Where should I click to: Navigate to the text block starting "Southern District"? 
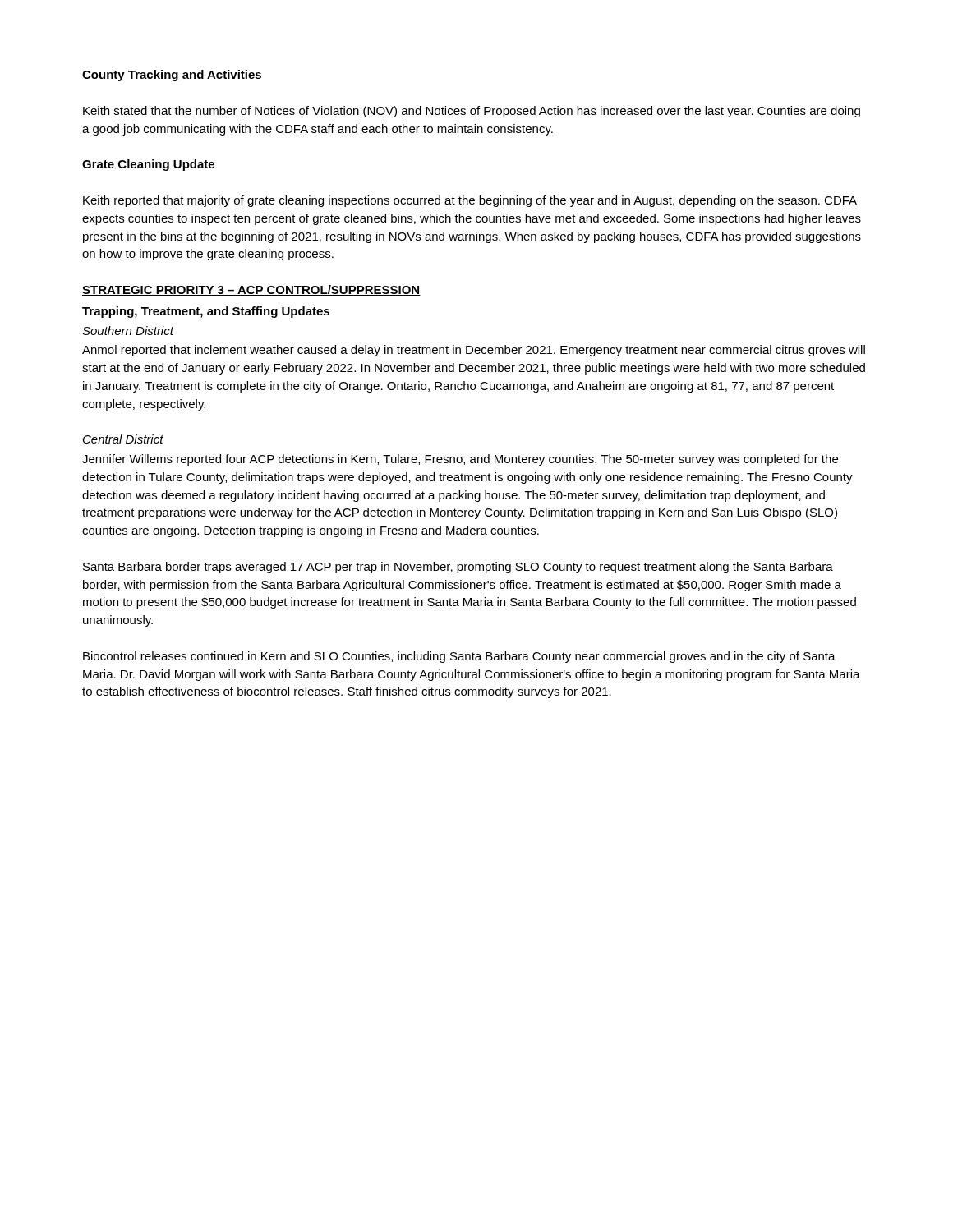click(128, 331)
